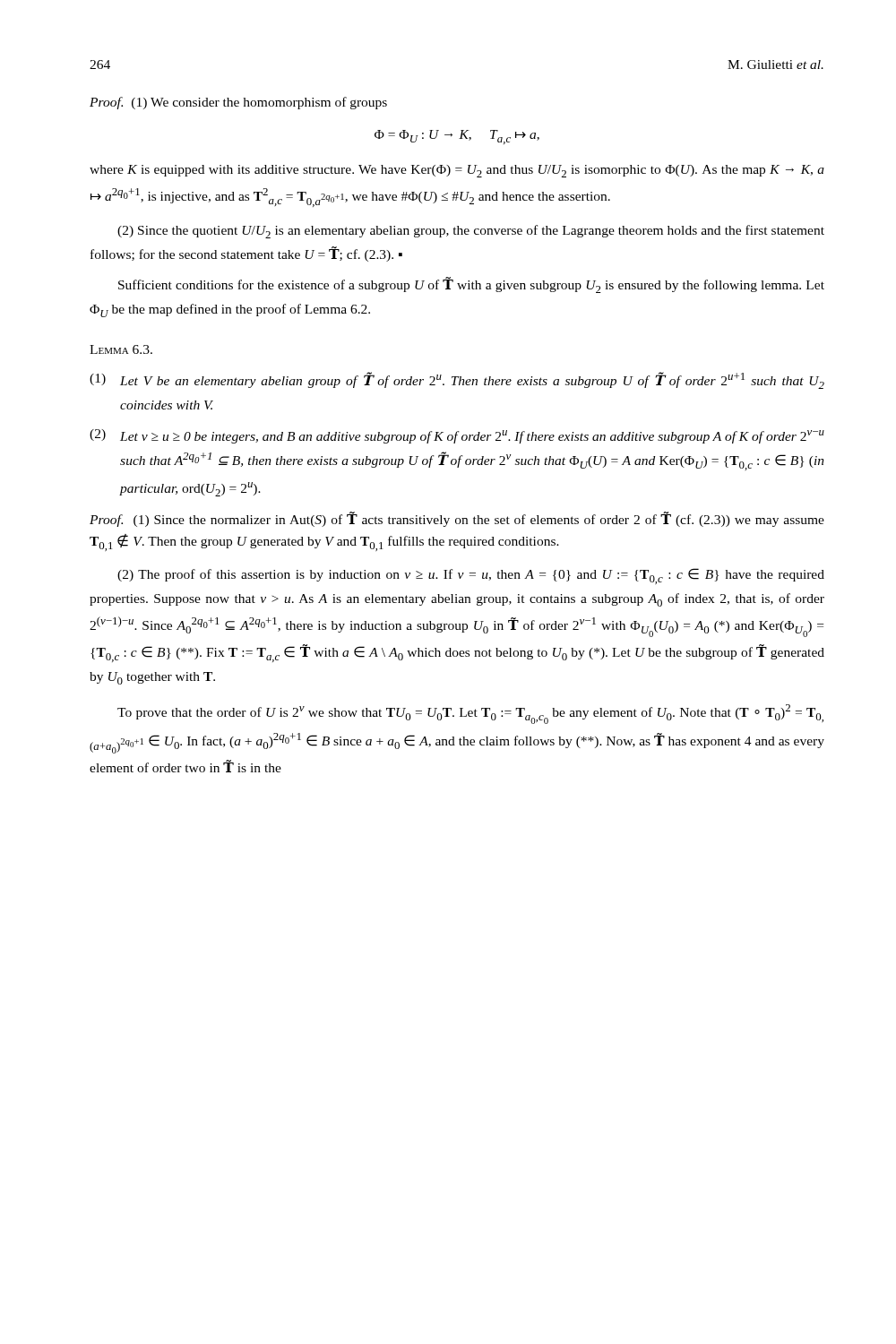Viewport: 896px width, 1344px height.
Task: Locate the block of text that opens with "(2) The proof of this assertion"
Action: point(457,627)
